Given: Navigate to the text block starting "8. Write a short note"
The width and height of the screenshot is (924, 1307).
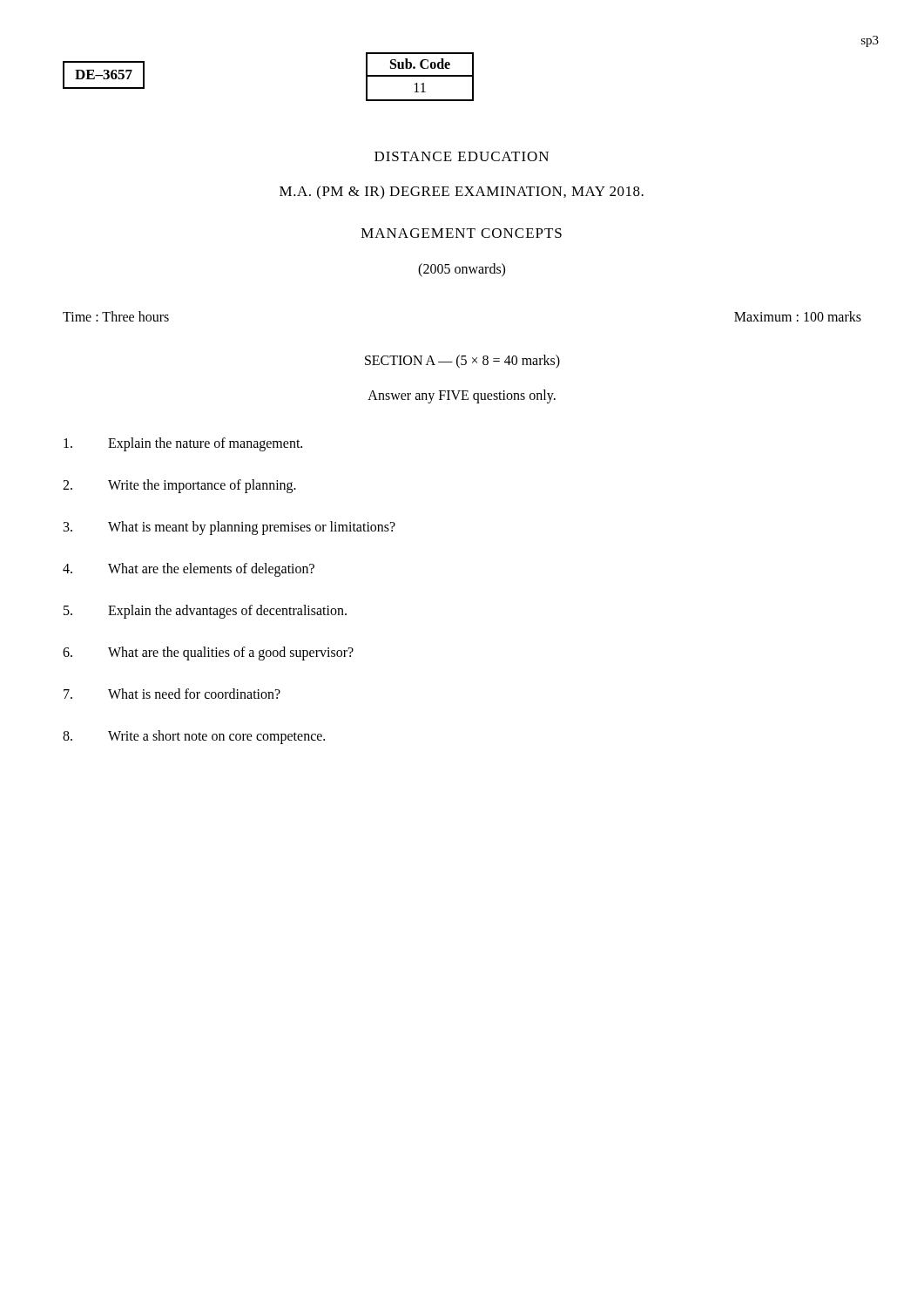Looking at the screenshot, I should [x=194, y=737].
